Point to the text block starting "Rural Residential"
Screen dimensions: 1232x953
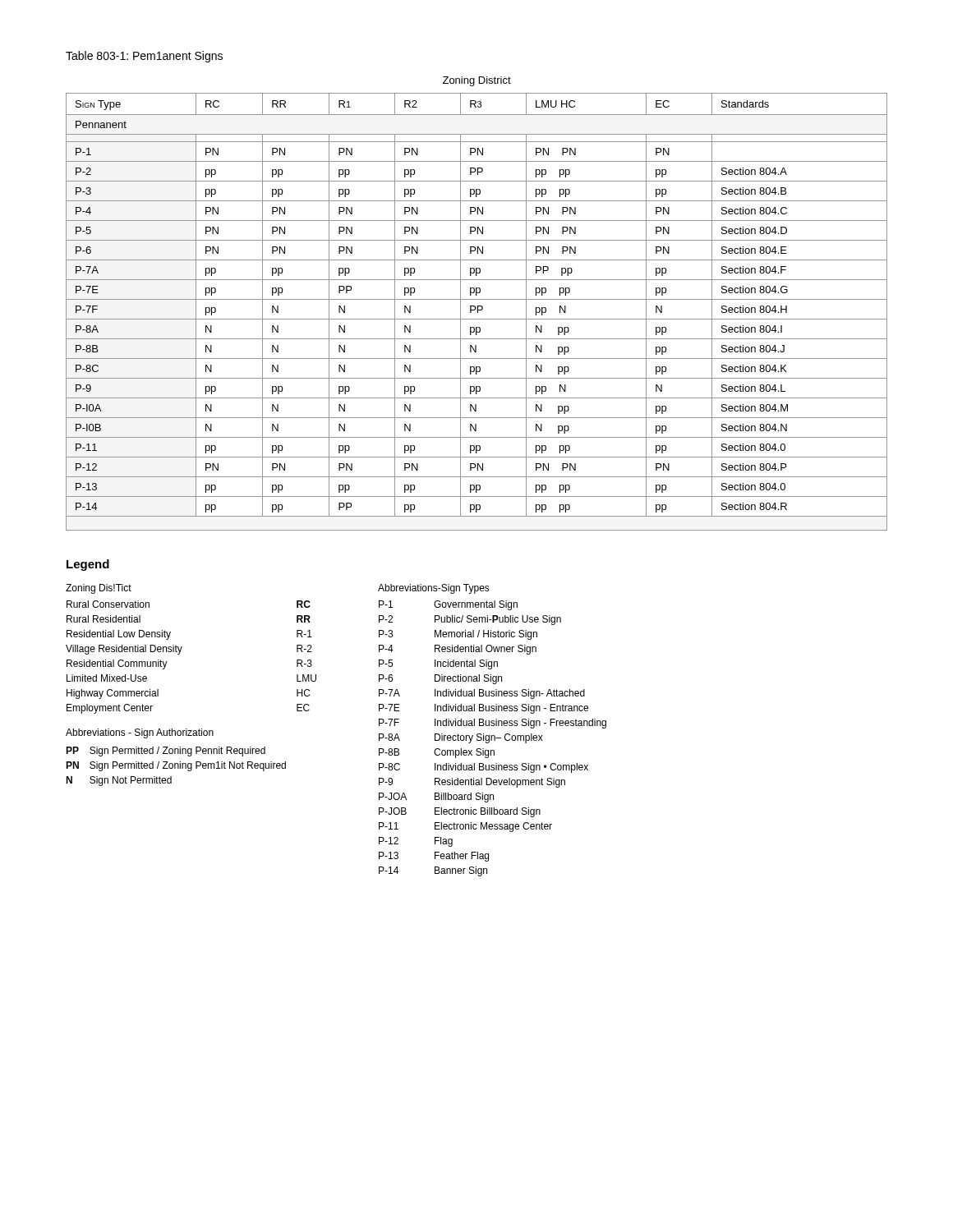pyautogui.click(x=103, y=619)
